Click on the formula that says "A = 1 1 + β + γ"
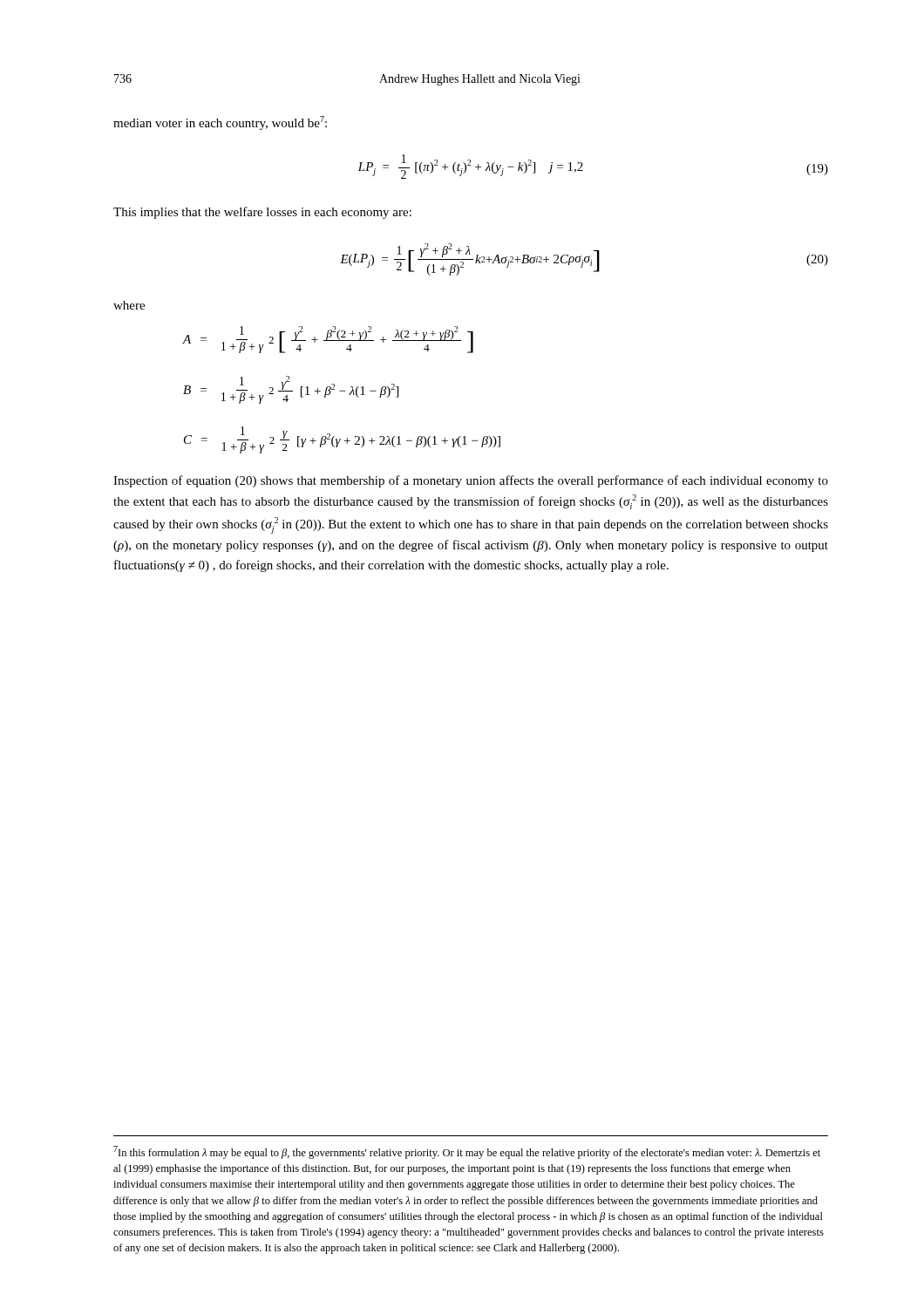 pyautogui.click(x=331, y=340)
